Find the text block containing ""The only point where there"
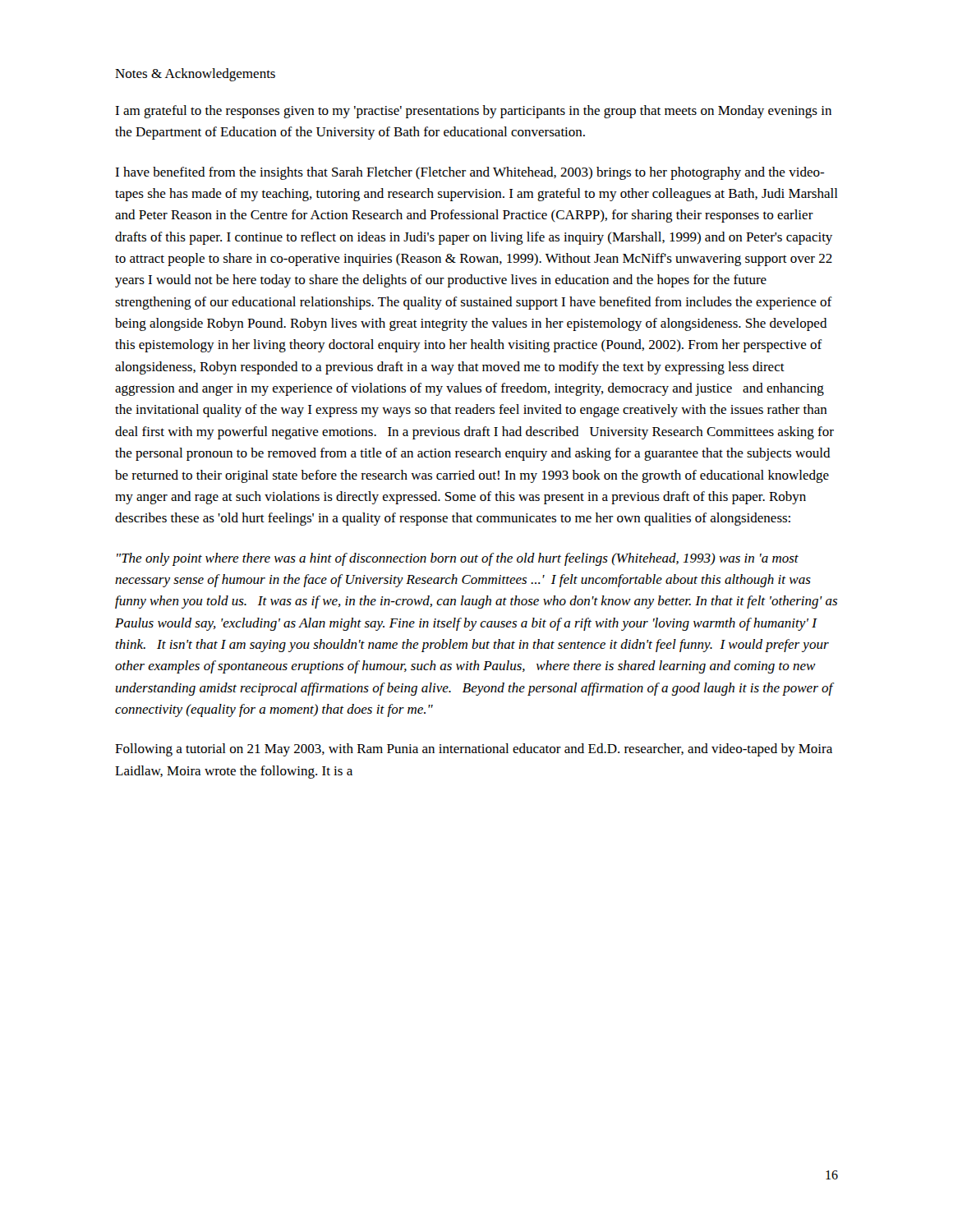The image size is (953, 1232). click(x=476, y=633)
